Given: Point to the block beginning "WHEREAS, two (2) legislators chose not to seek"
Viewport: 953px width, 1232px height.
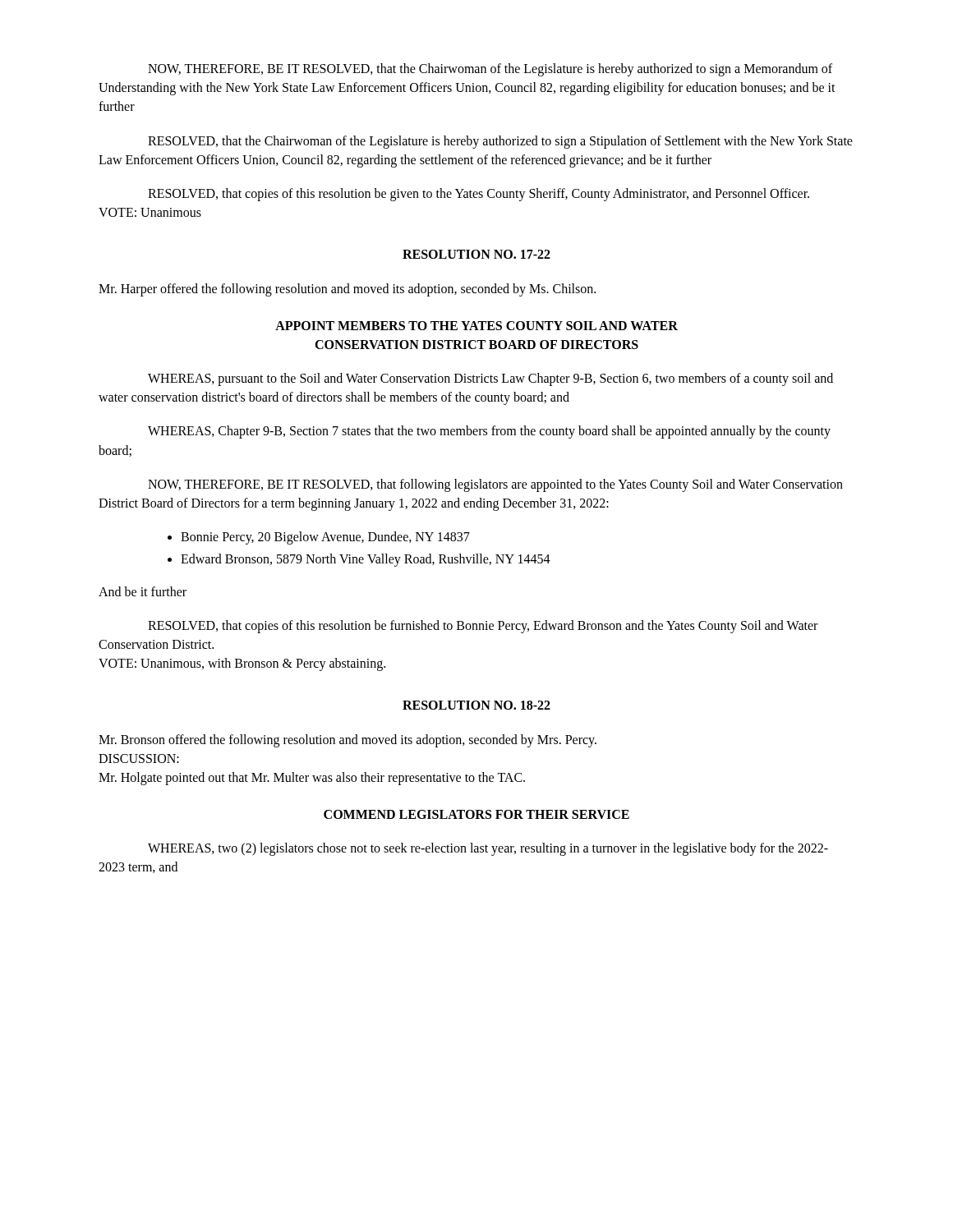Looking at the screenshot, I should point(476,858).
